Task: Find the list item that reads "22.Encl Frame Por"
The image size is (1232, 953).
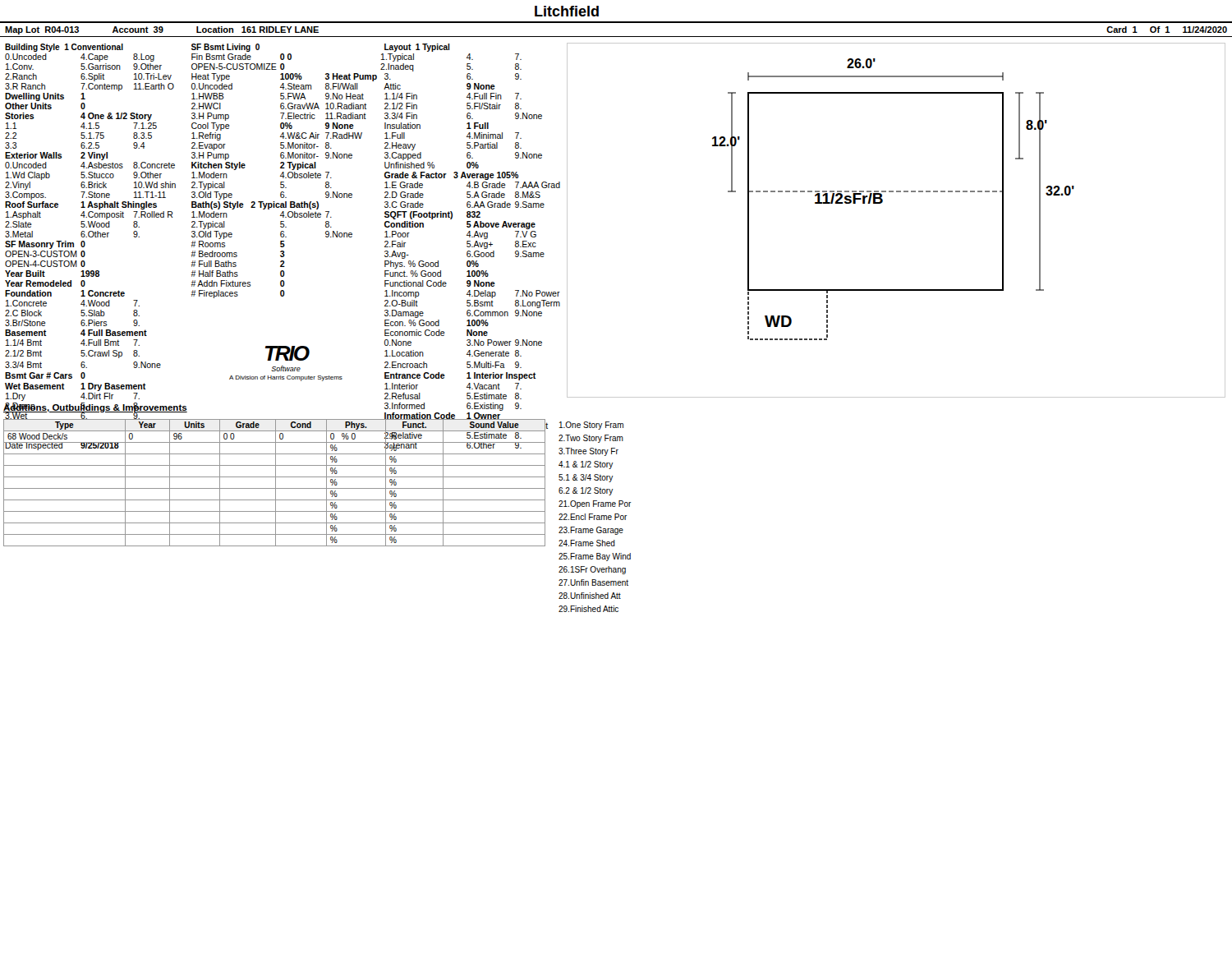Action: [x=593, y=517]
